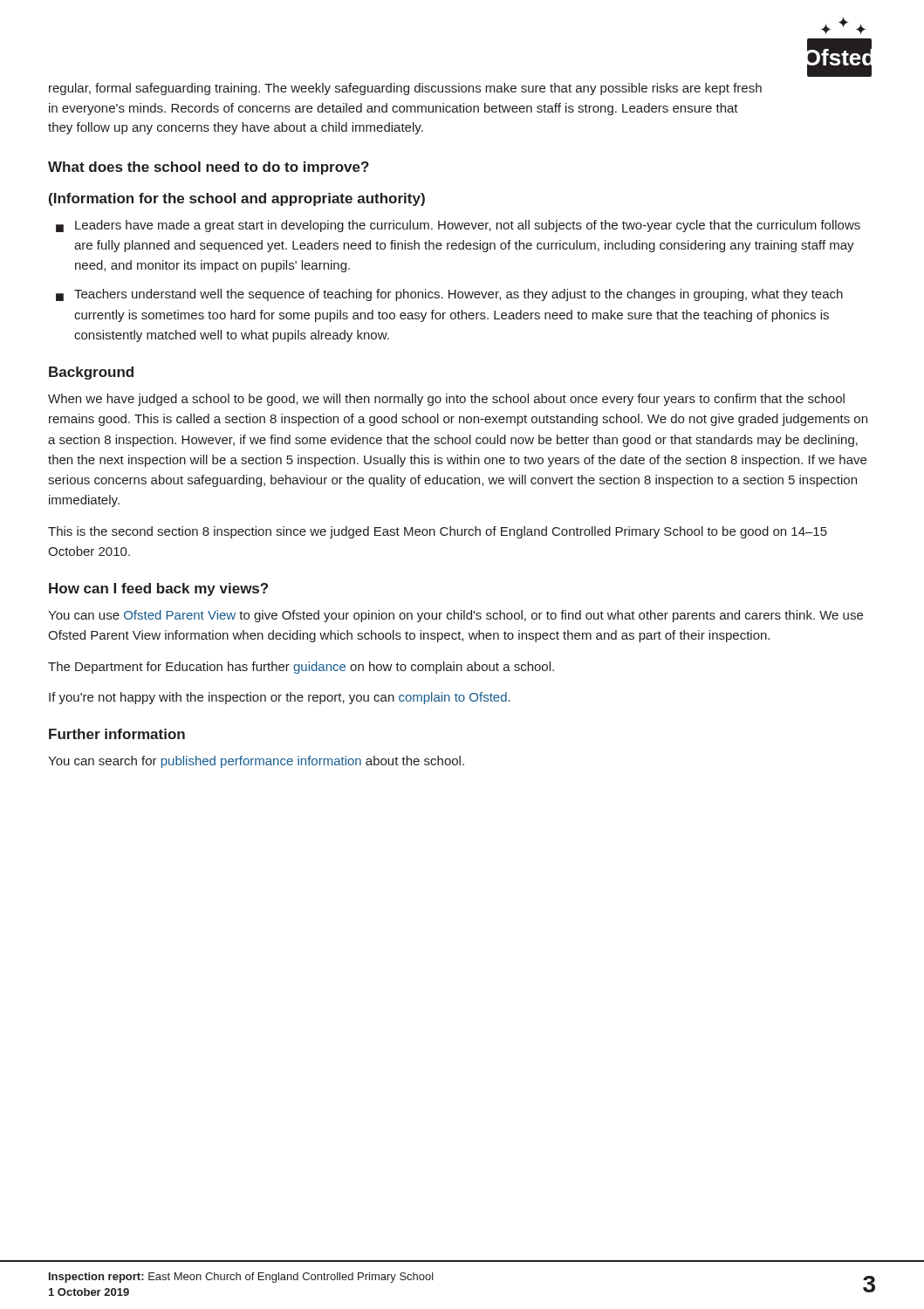Click on the logo
The width and height of the screenshot is (924, 1309).
[839, 51]
